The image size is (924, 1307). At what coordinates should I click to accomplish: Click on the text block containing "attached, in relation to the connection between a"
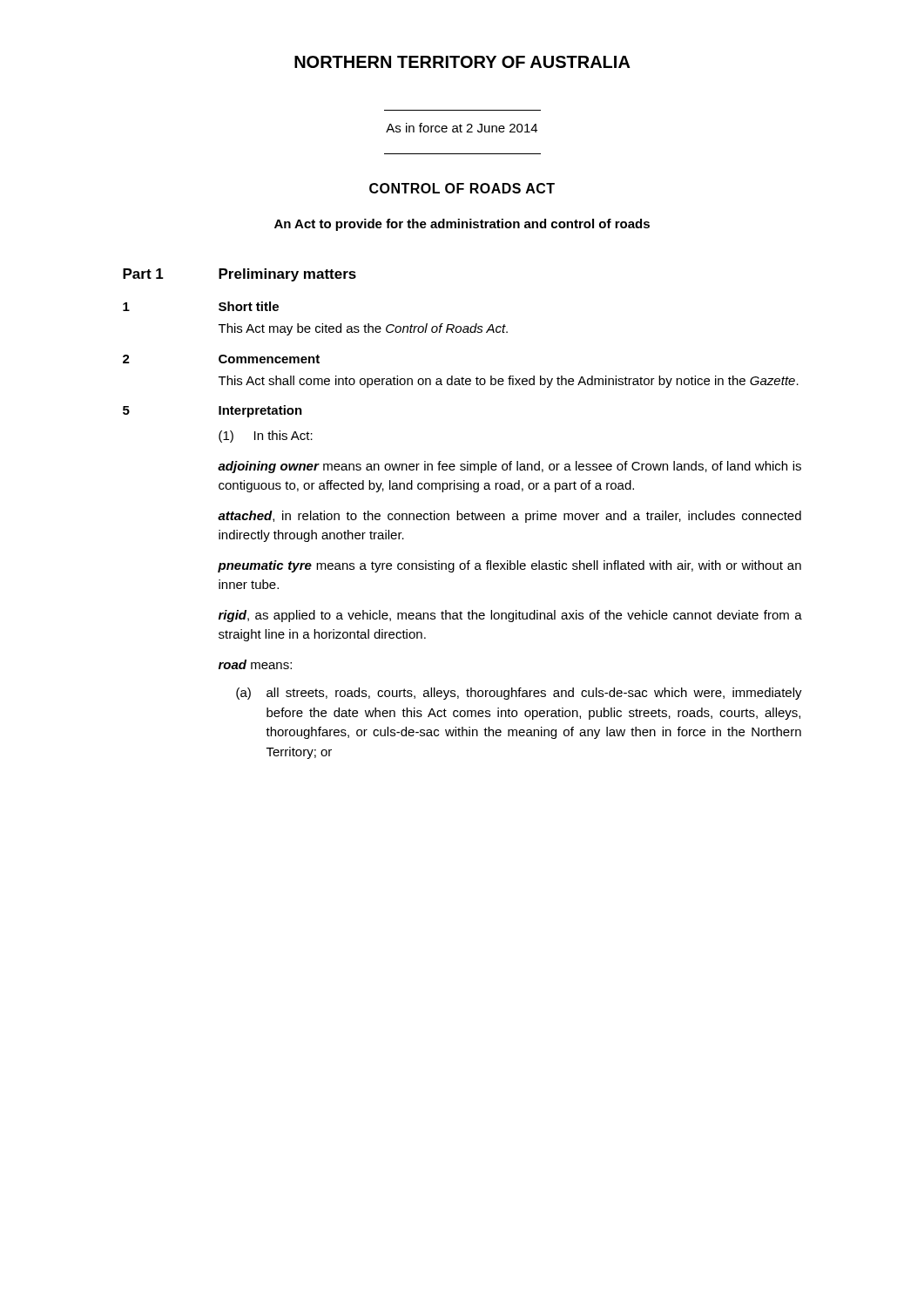[x=510, y=525]
